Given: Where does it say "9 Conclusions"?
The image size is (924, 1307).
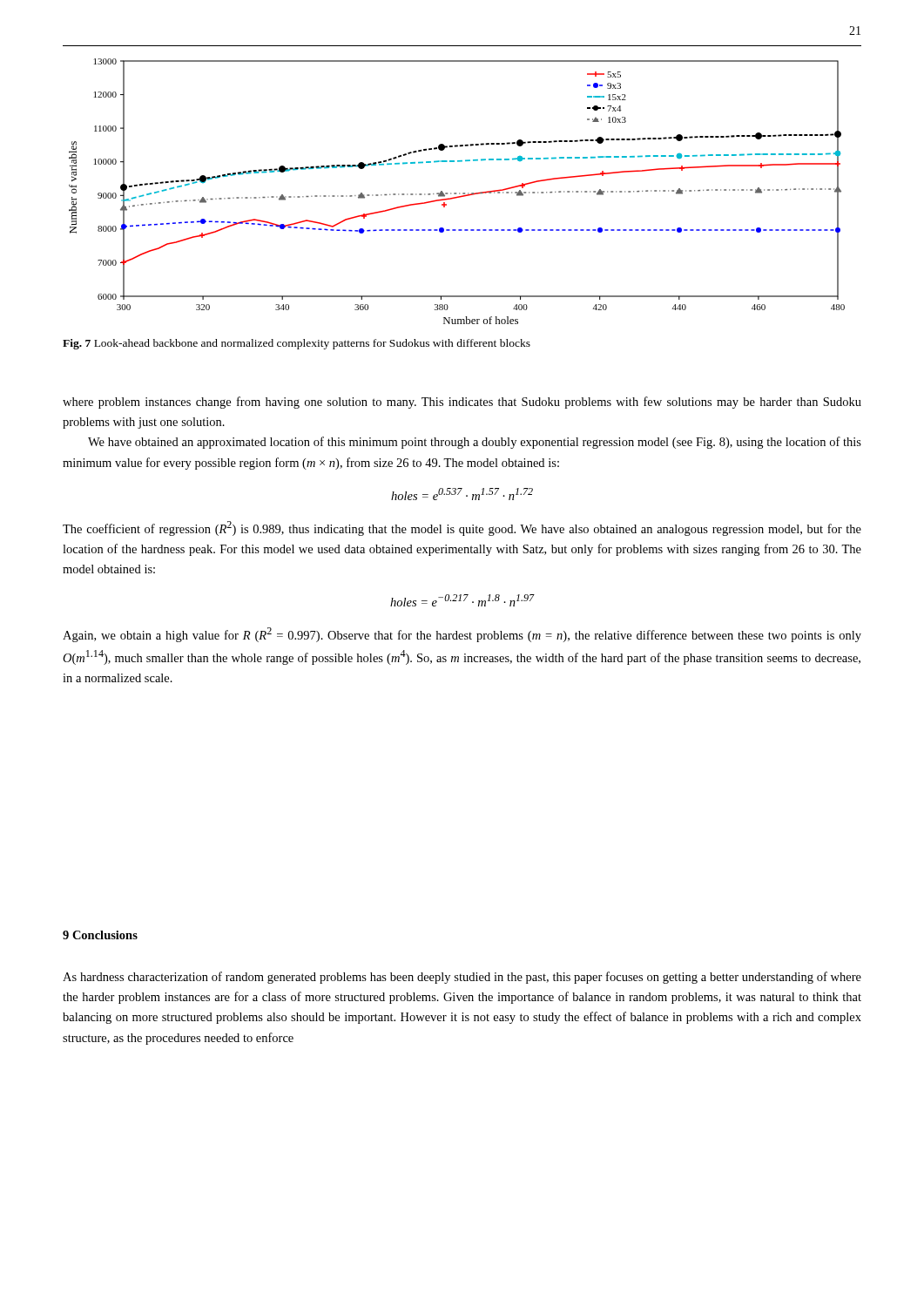Looking at the screenshot, I should click(x=100, y=935).
